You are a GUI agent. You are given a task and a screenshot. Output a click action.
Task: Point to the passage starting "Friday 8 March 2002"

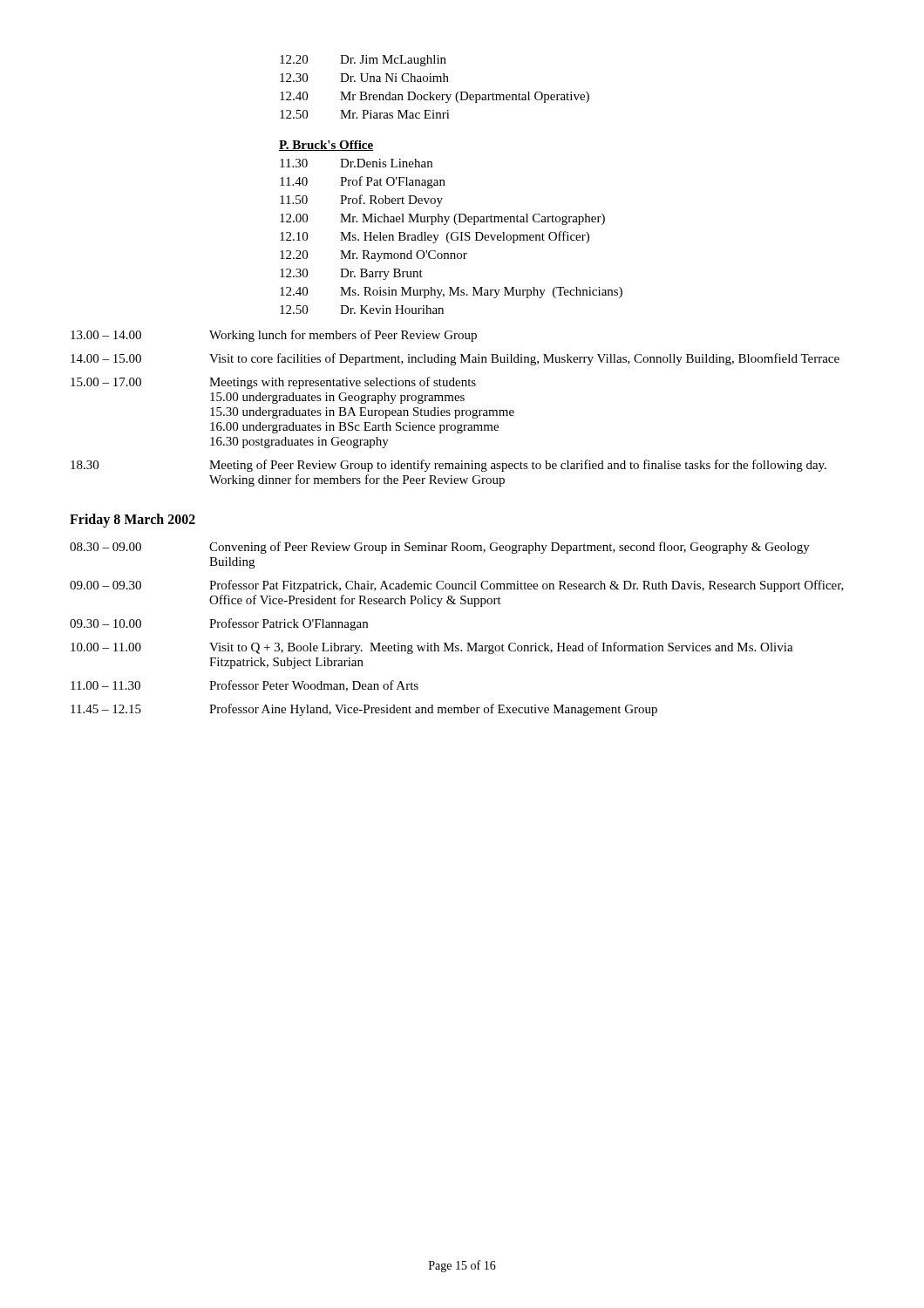click(133, 519)
